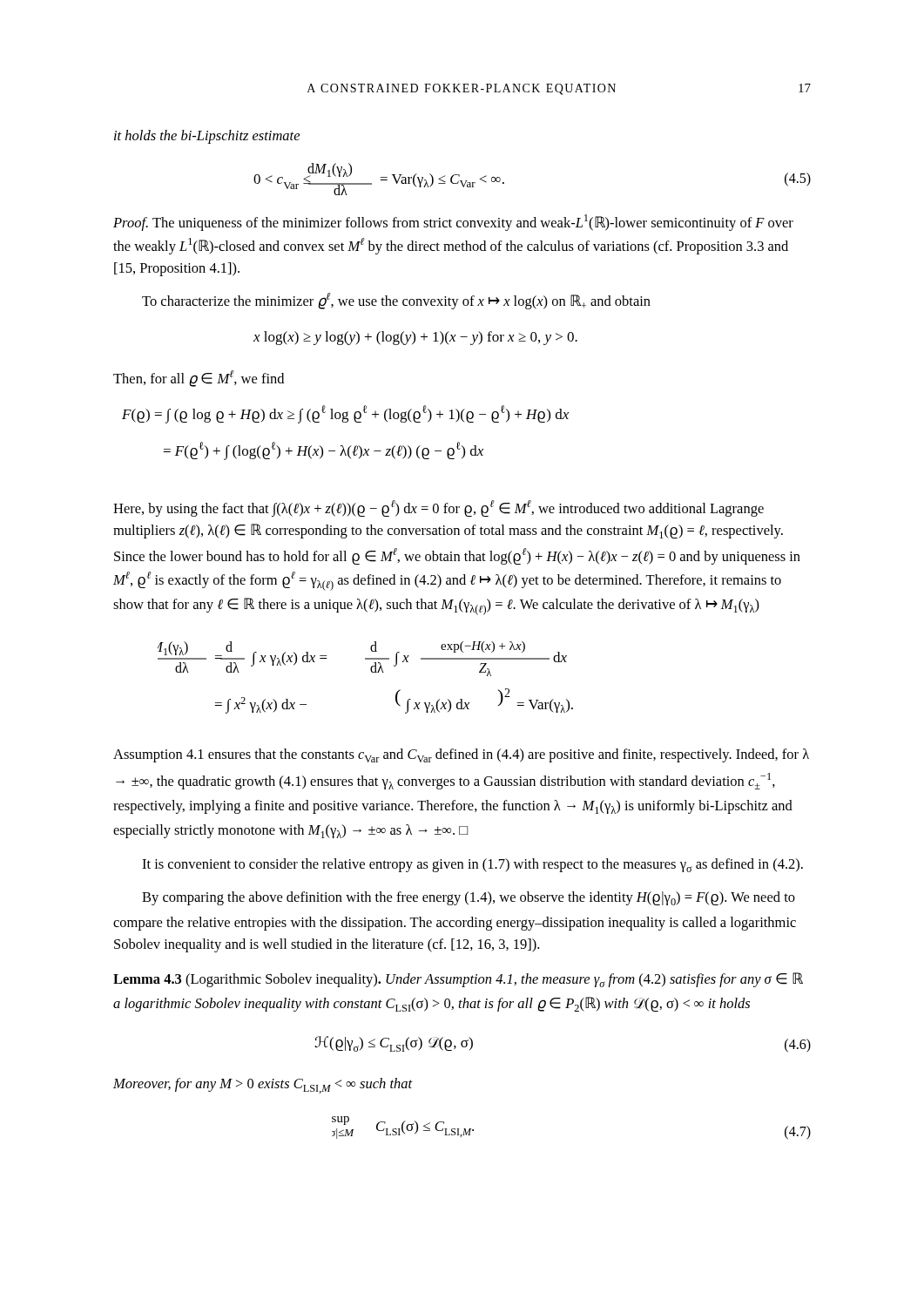924x1307 pixels.
Task: Click the passage that begins "Then, for all ϱ ∈ Mℓ,"
Action: pos(199,377)
